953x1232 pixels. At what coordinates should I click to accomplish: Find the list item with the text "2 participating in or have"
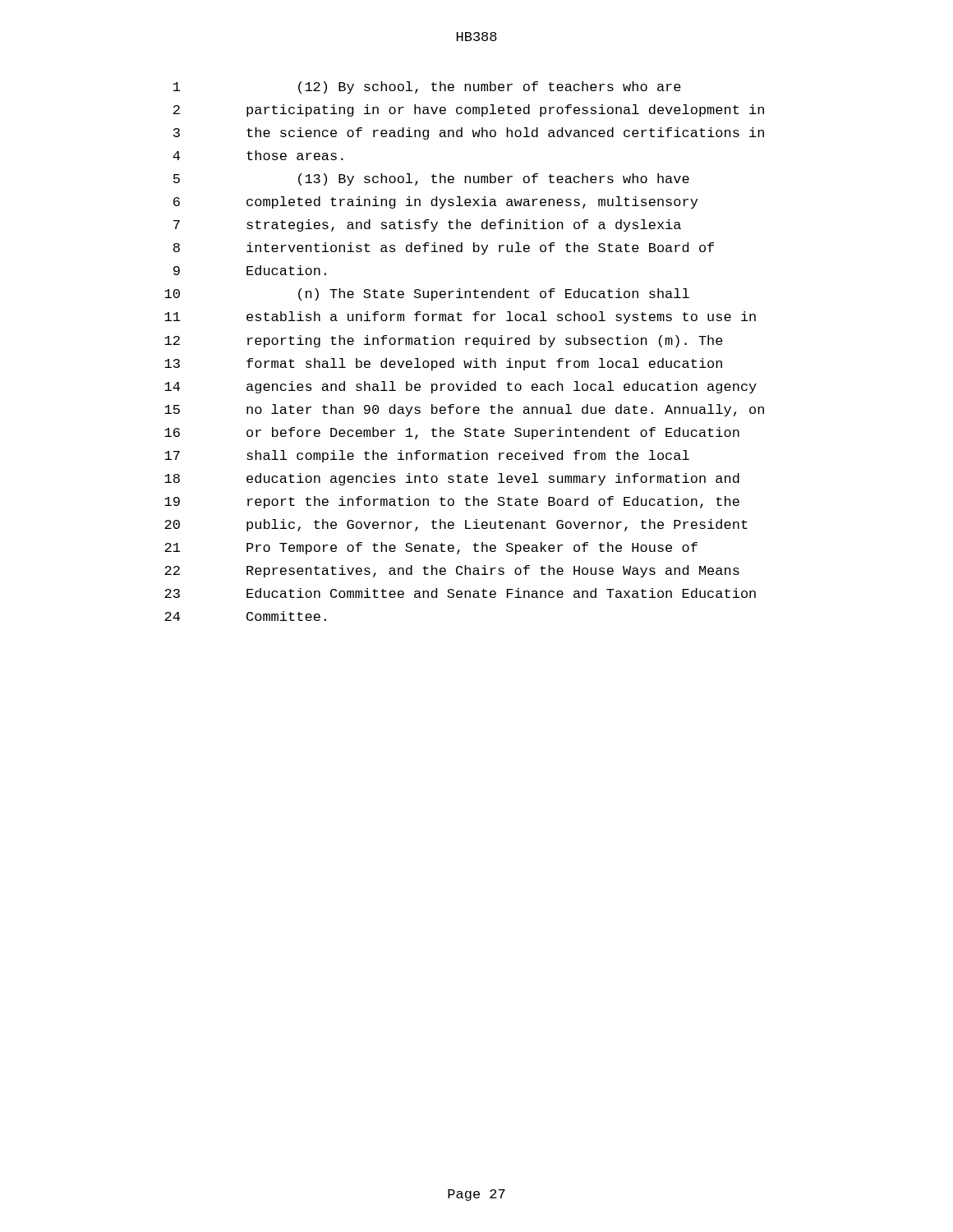[501, 111]
